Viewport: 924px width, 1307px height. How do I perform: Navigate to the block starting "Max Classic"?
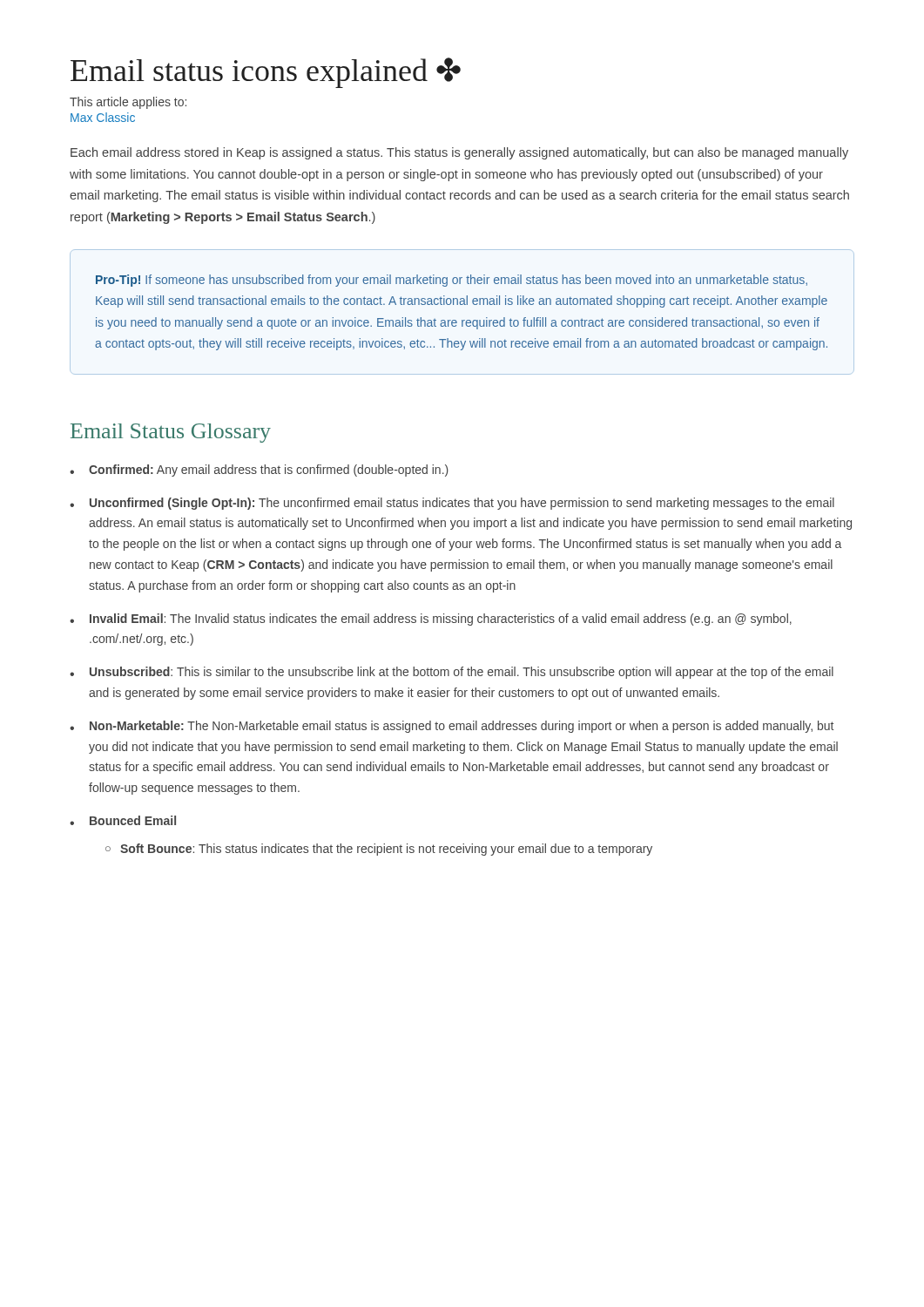coord(103,117)
